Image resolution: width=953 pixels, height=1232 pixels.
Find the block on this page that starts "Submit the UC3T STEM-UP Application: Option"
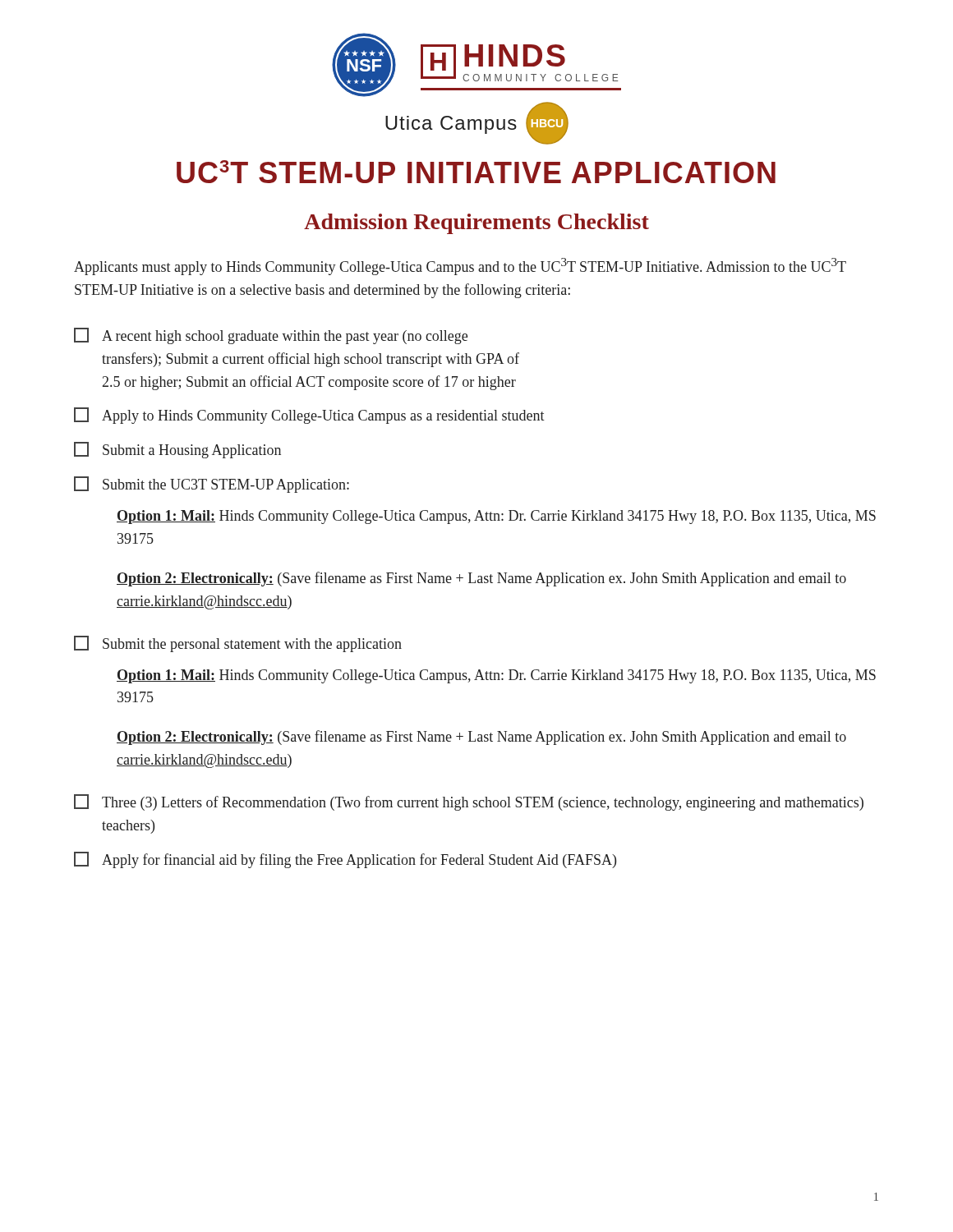(x=212, y=485)
